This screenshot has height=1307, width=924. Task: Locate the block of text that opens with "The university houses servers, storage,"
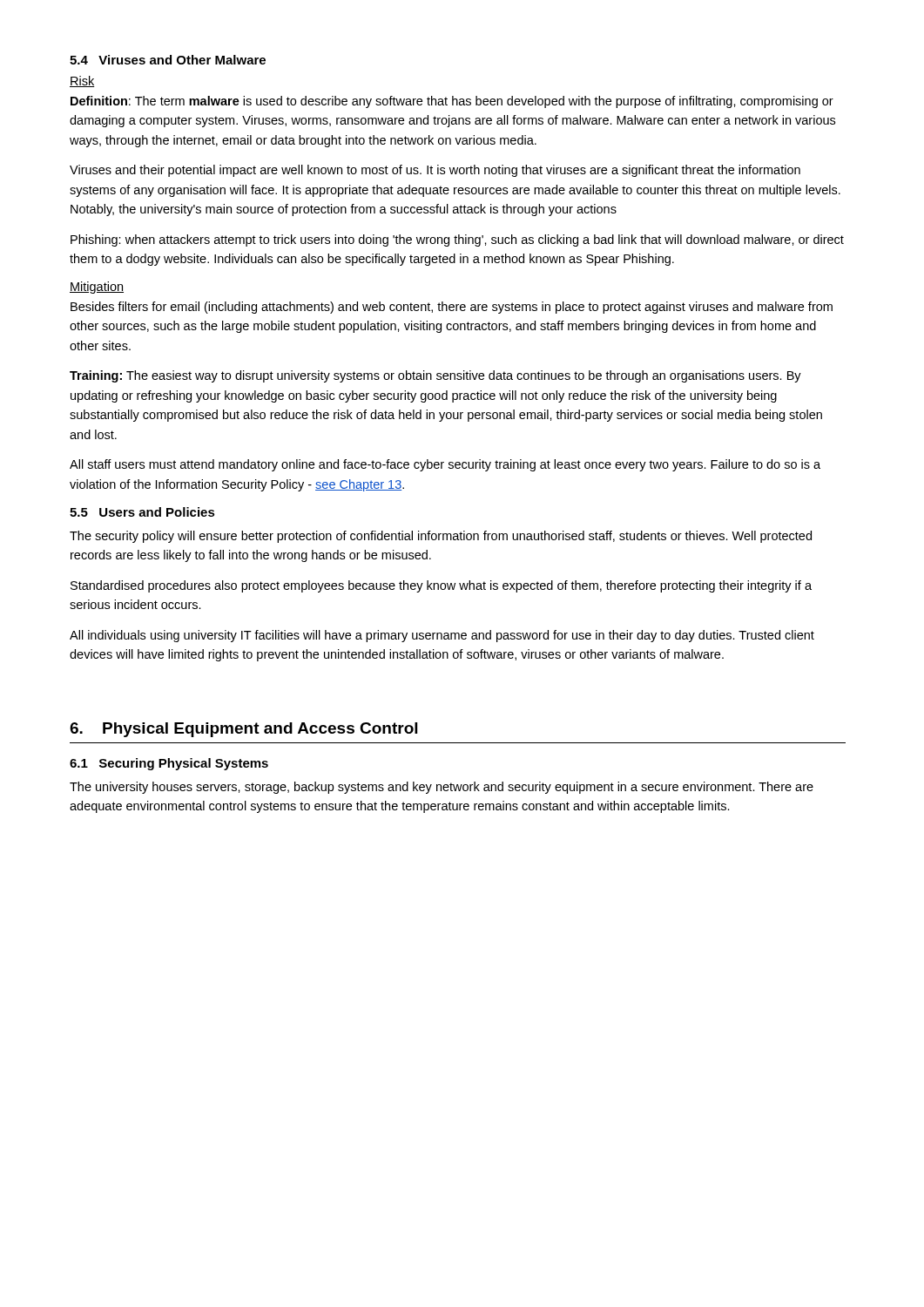pos(458,797)
